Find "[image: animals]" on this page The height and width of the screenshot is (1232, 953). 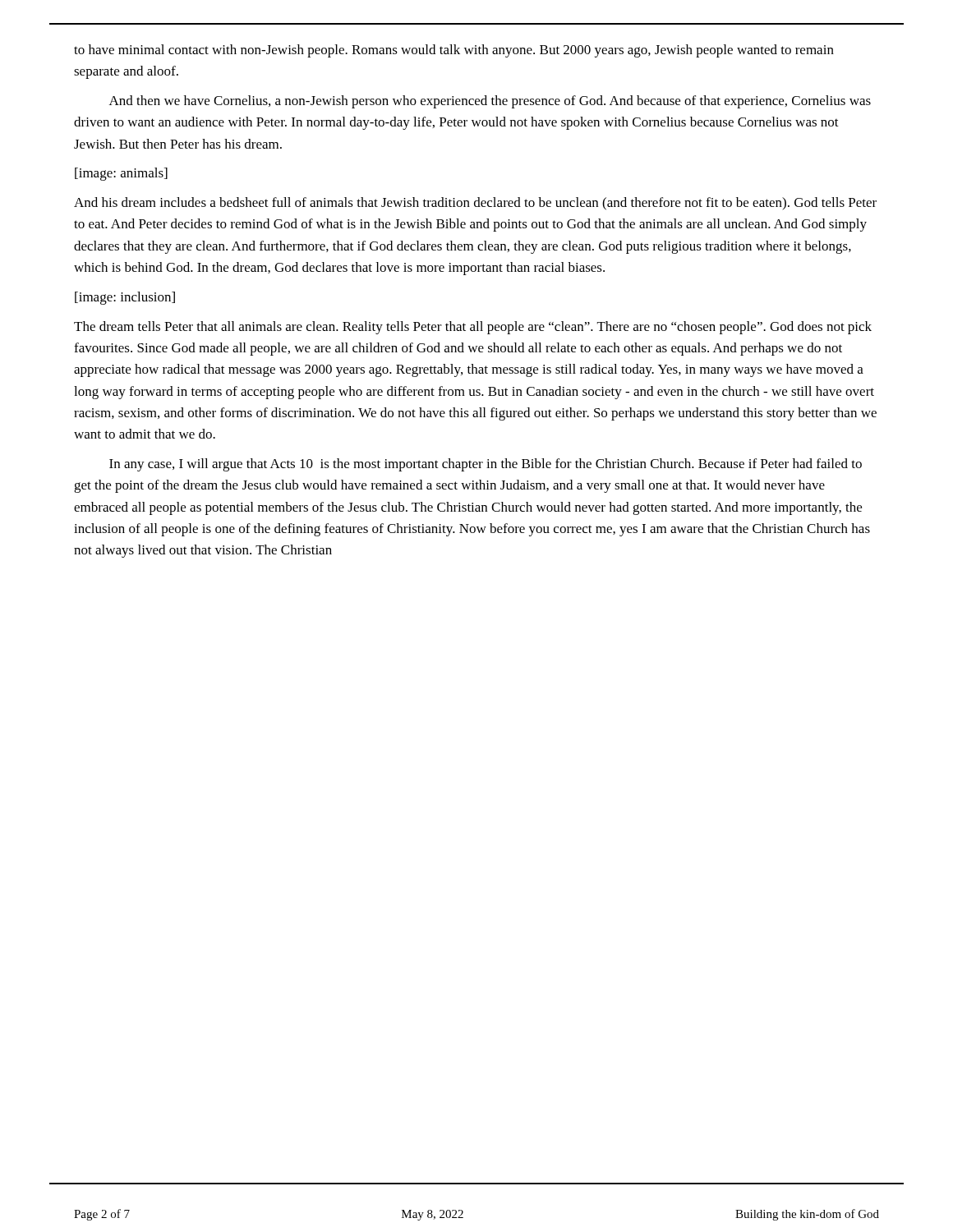[x=121, y=174]
